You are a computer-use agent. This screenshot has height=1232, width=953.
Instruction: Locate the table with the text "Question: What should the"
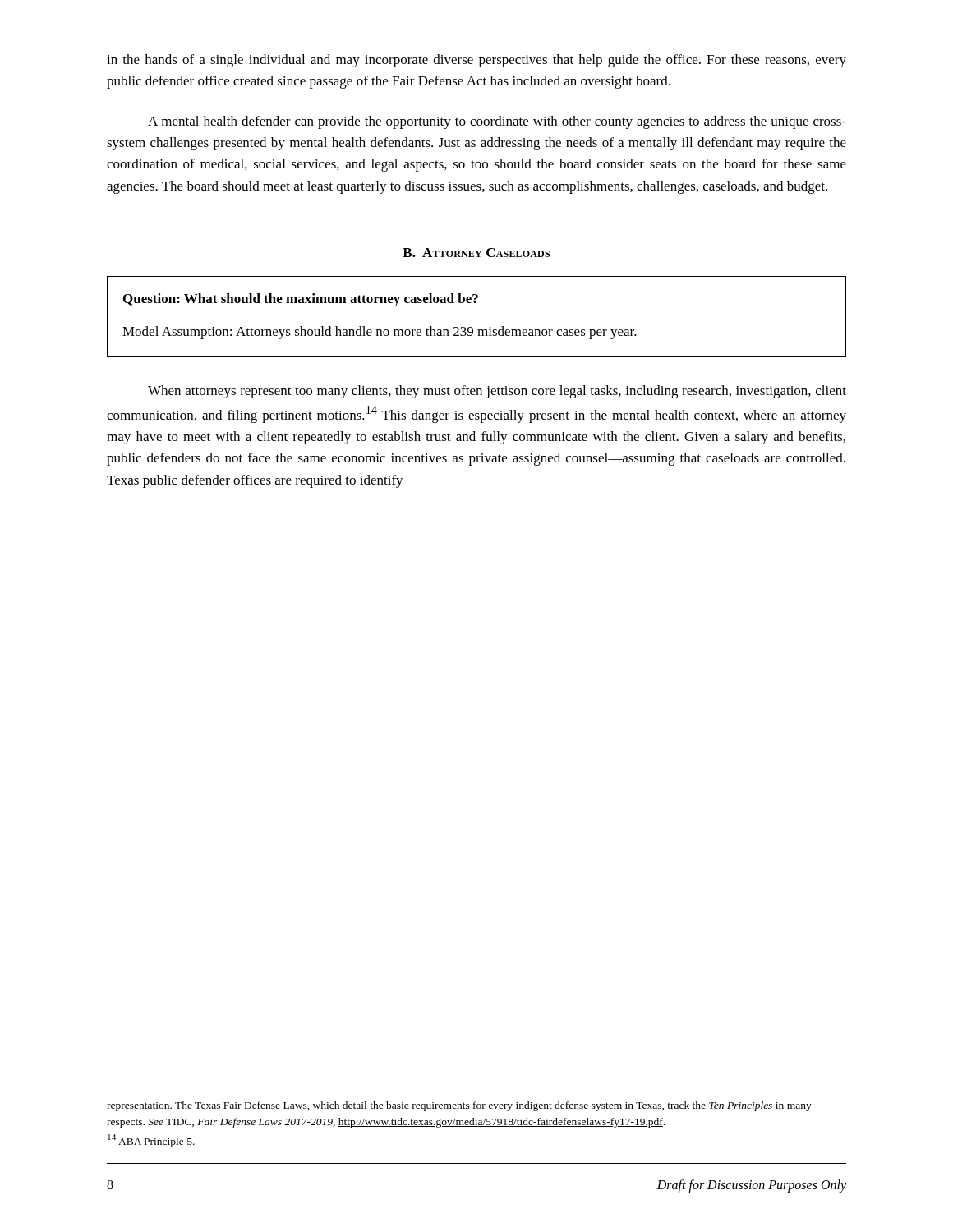point(476,317)
